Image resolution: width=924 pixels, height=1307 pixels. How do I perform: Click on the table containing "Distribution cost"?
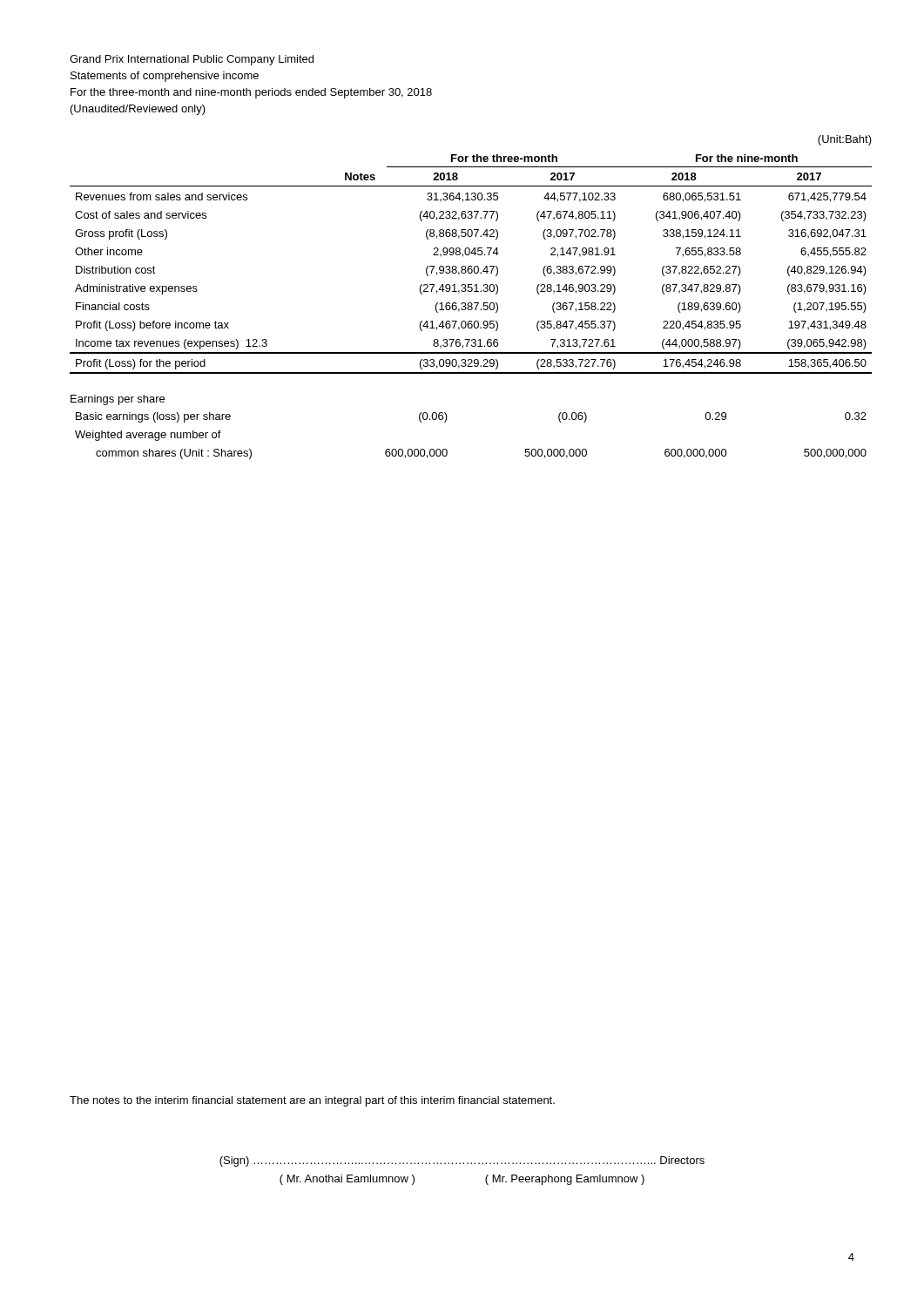(471, 261)
